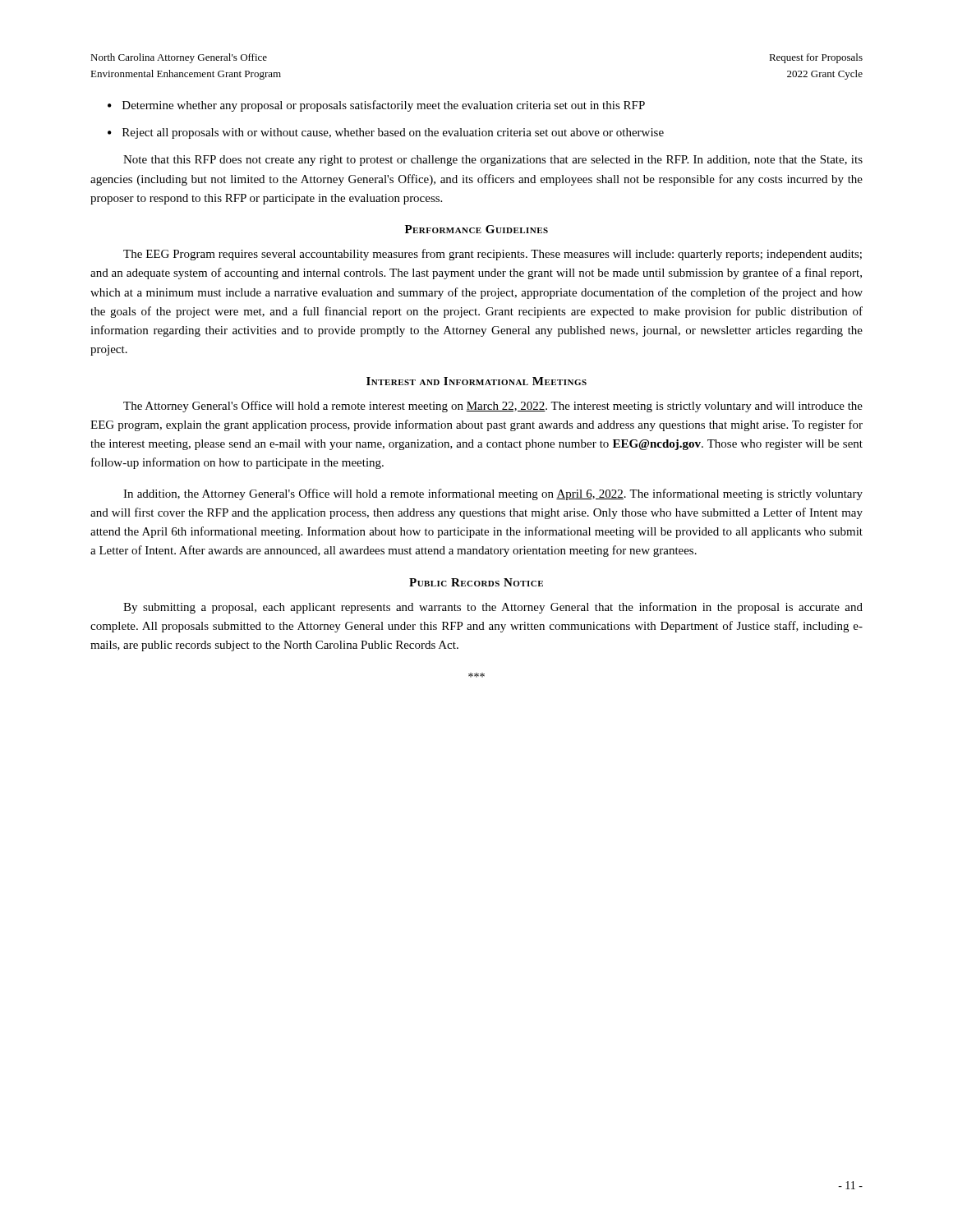953x1232 pixels.
Task: Where is the passage that starts "• Determine whether any proposal"?
Action: coord(376,106)
